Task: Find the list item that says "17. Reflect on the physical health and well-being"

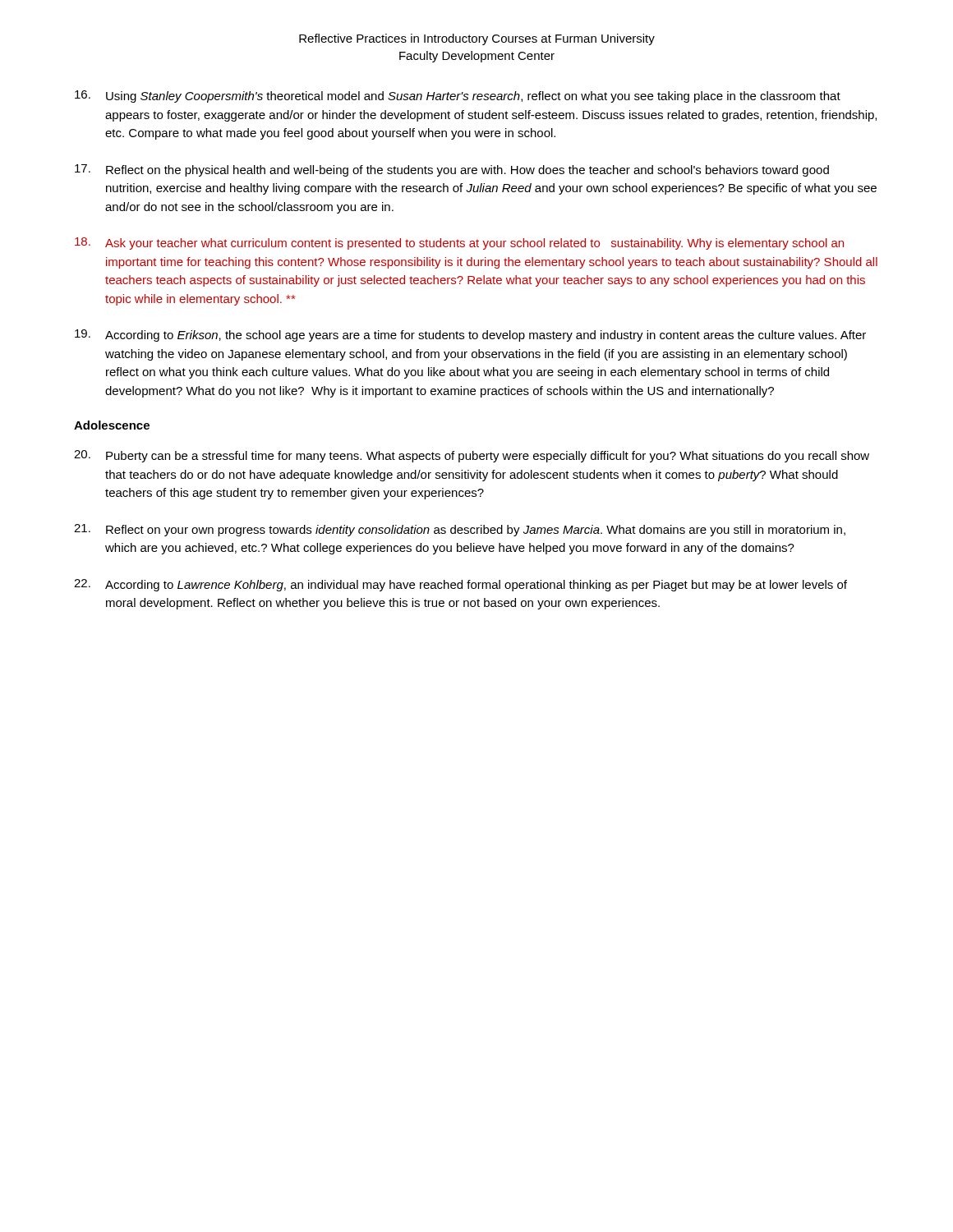Action: (x=476, y=188)
